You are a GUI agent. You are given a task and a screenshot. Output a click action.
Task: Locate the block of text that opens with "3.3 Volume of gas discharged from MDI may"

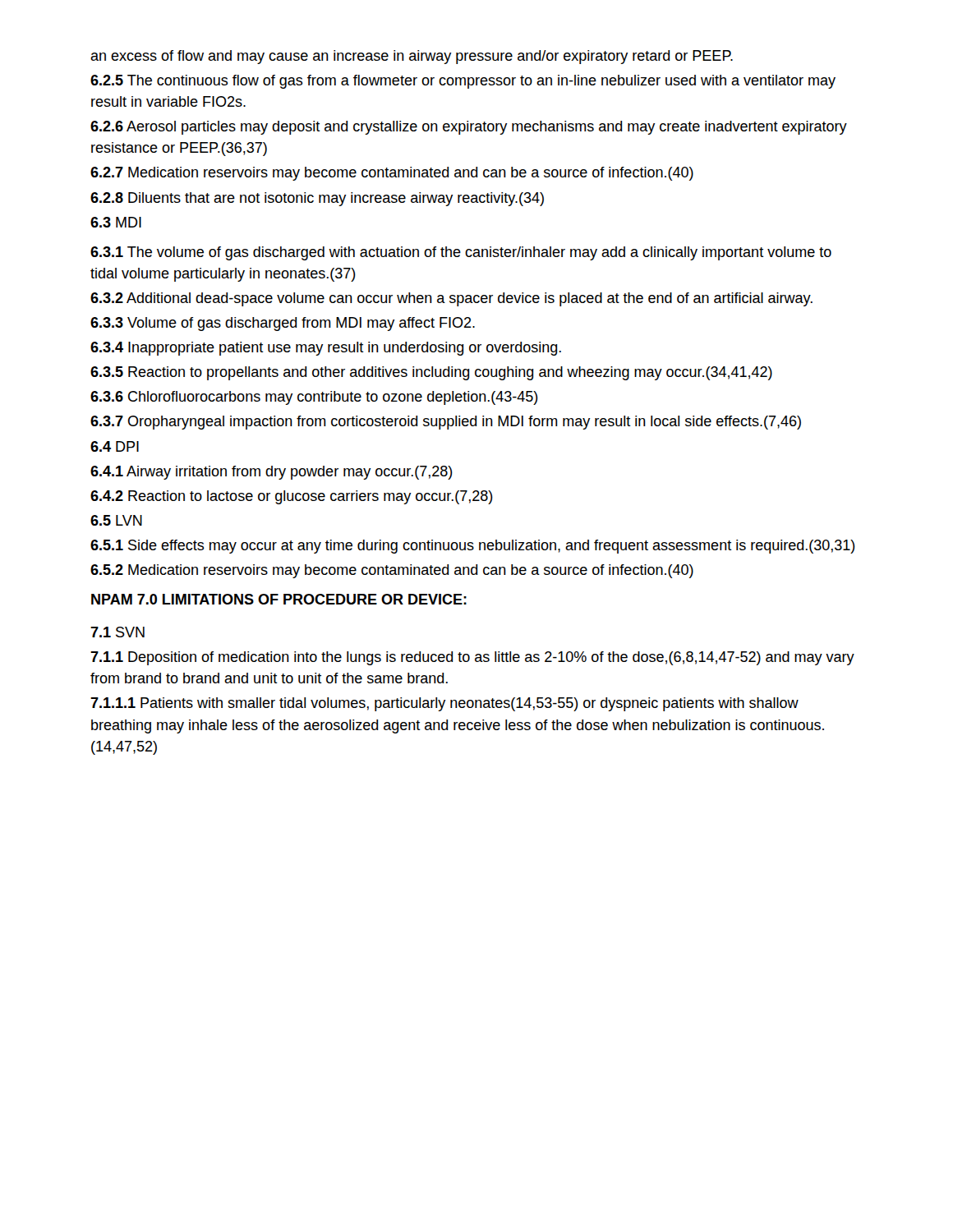476,323
